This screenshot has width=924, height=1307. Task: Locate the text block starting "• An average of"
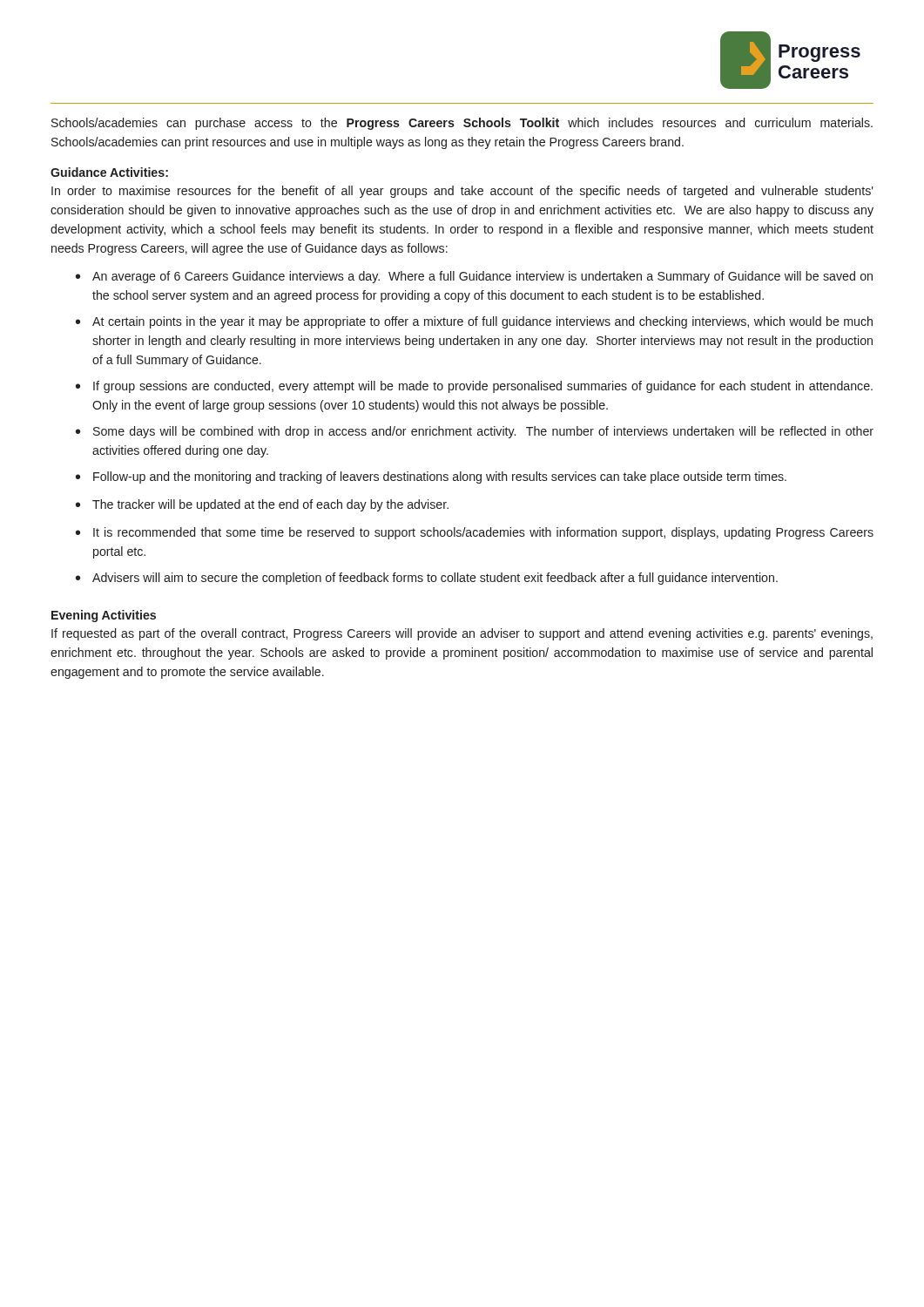(474, 286)
